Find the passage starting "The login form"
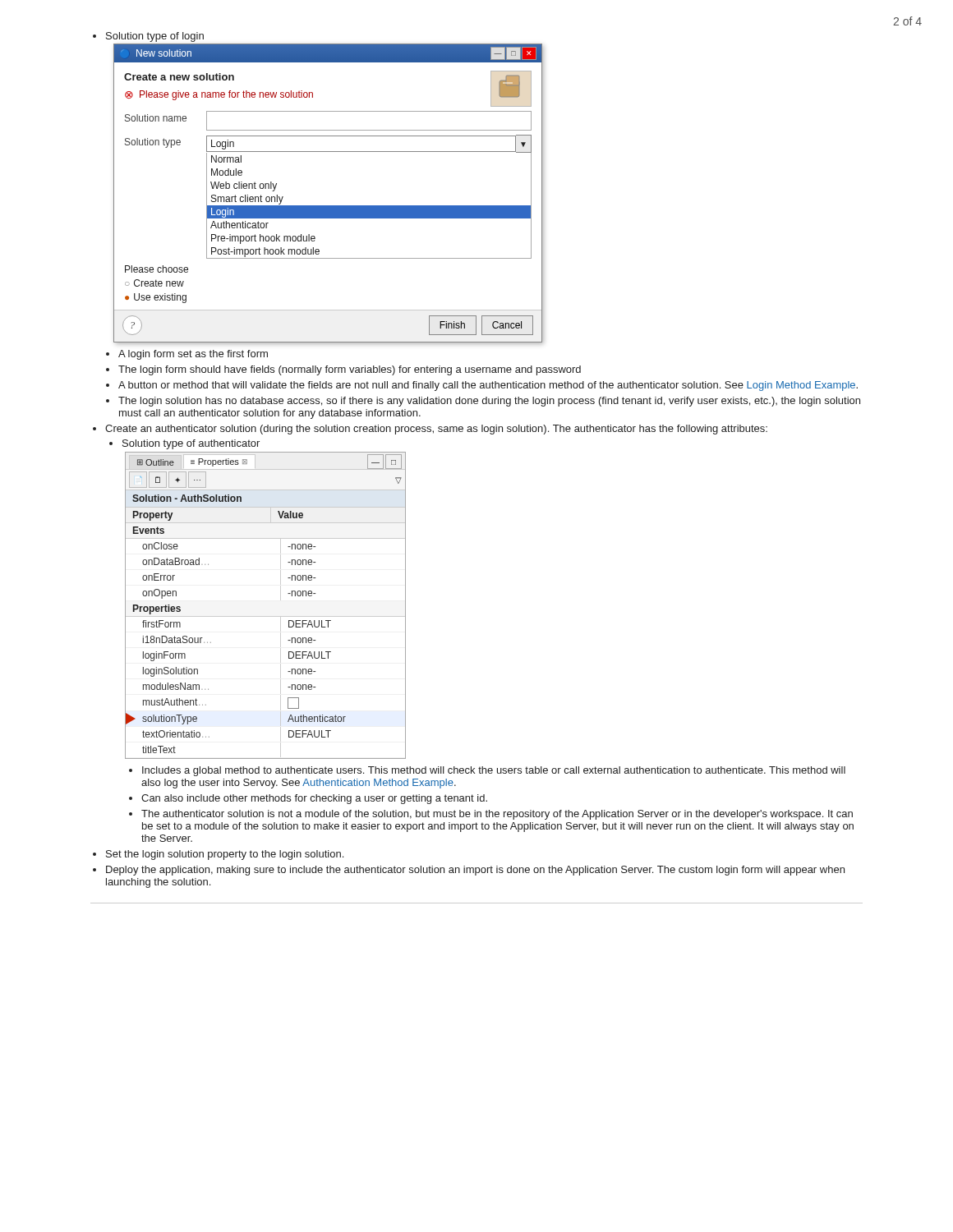 [x=350, y=369]
